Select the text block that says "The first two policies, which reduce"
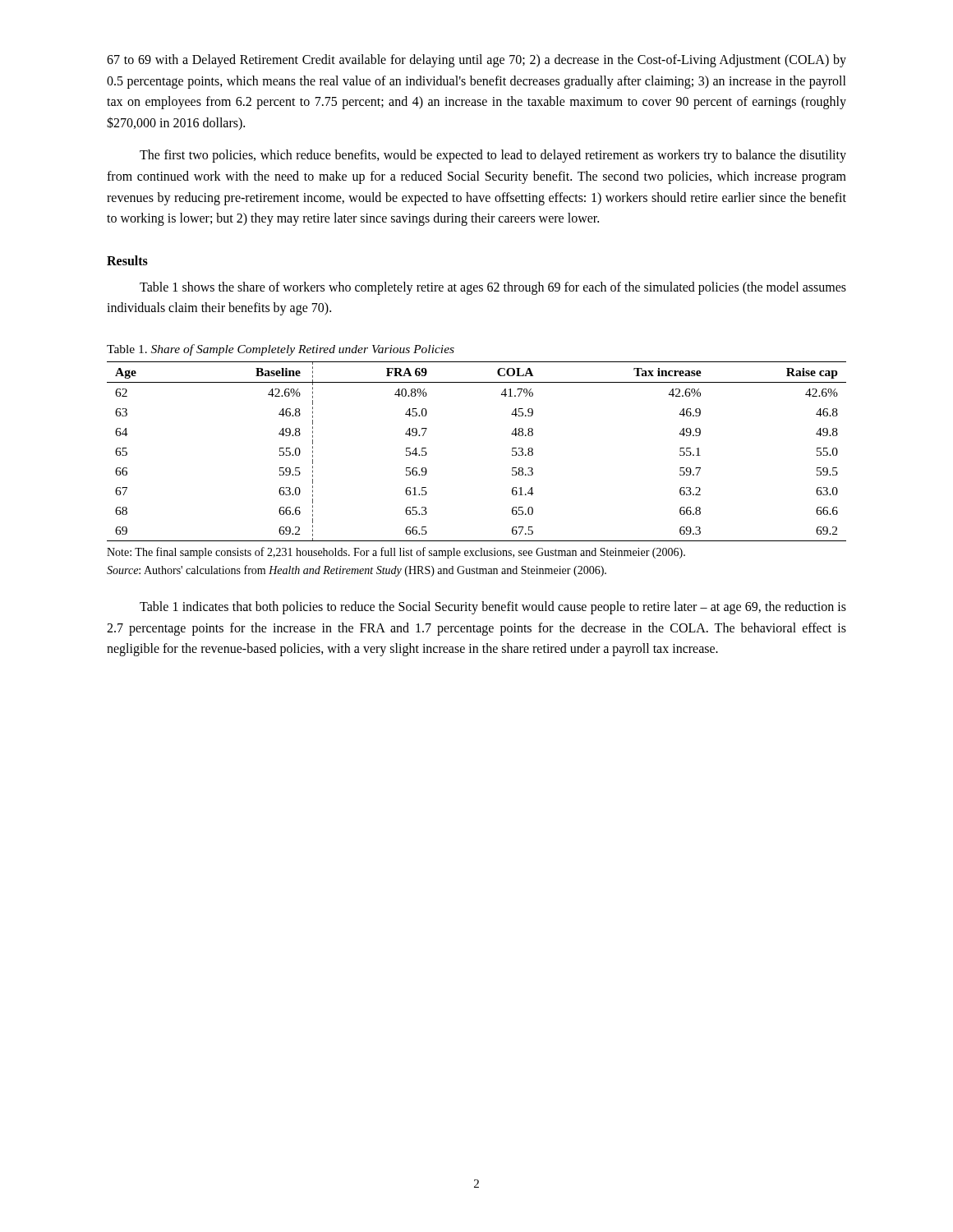Screen dimensions: 1232x953 tap(476, 187)
